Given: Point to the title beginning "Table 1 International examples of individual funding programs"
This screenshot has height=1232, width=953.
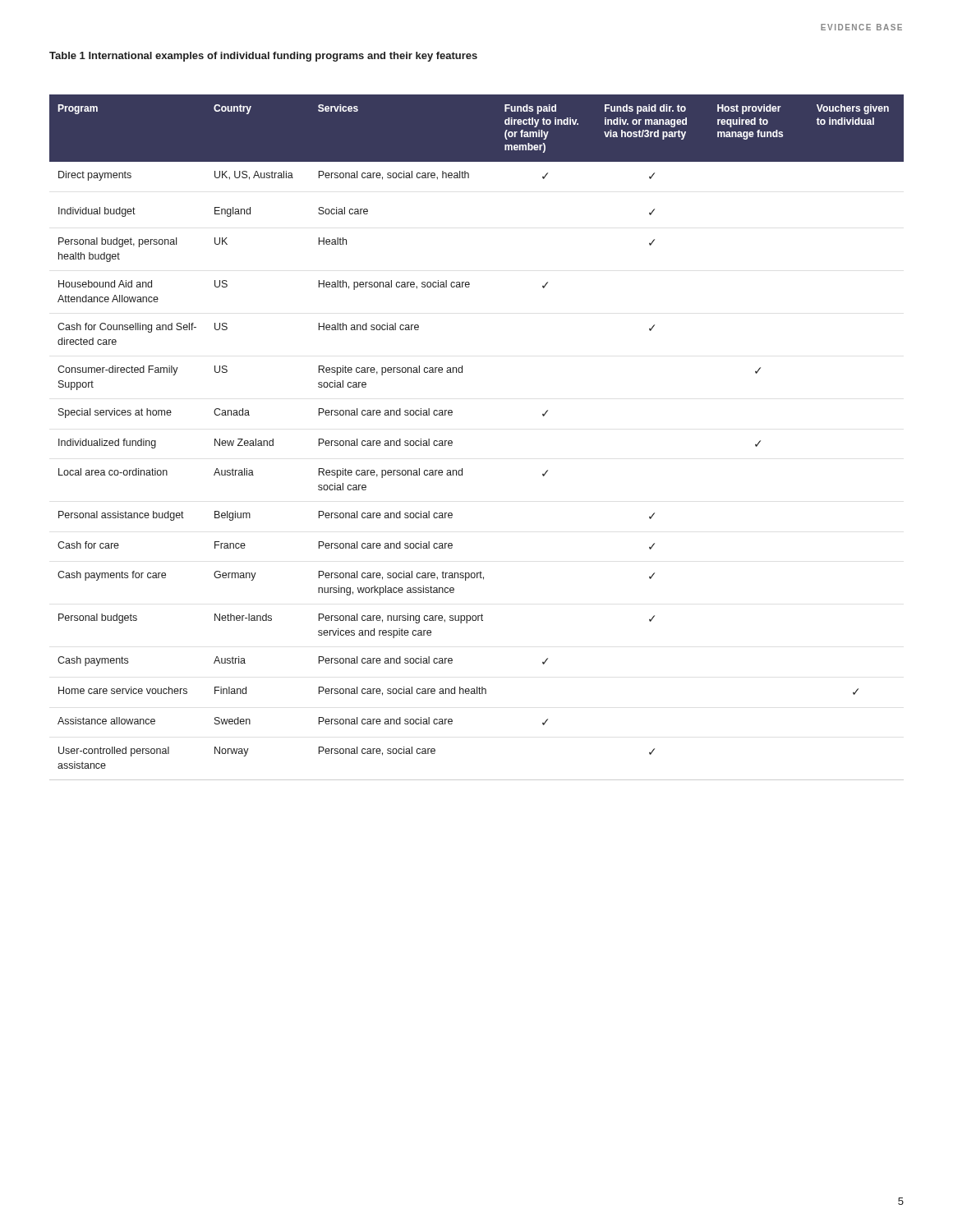Looking at the screenshot, I should [263, 55].
